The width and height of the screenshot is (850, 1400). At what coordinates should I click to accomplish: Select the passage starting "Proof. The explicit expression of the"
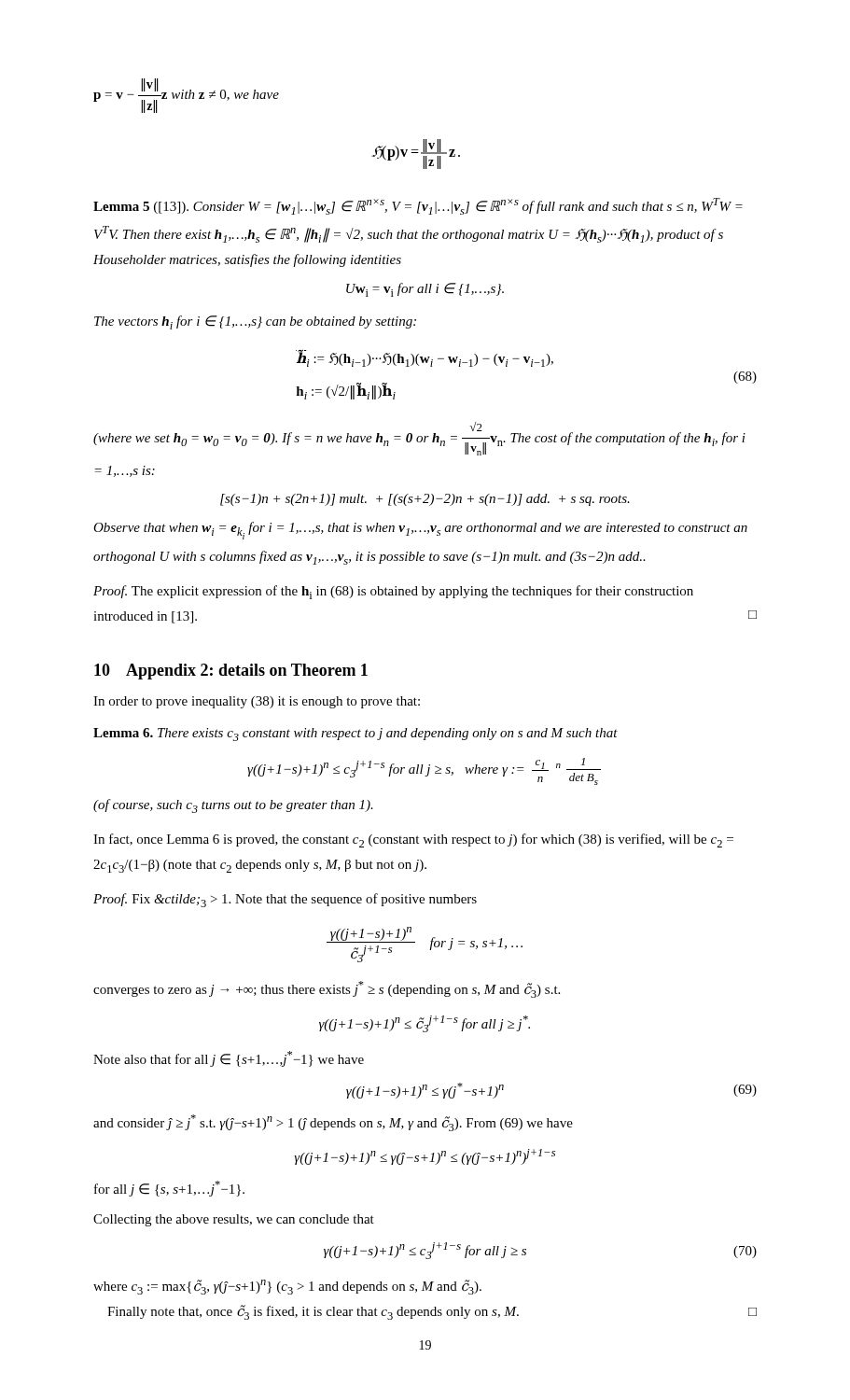425,604
